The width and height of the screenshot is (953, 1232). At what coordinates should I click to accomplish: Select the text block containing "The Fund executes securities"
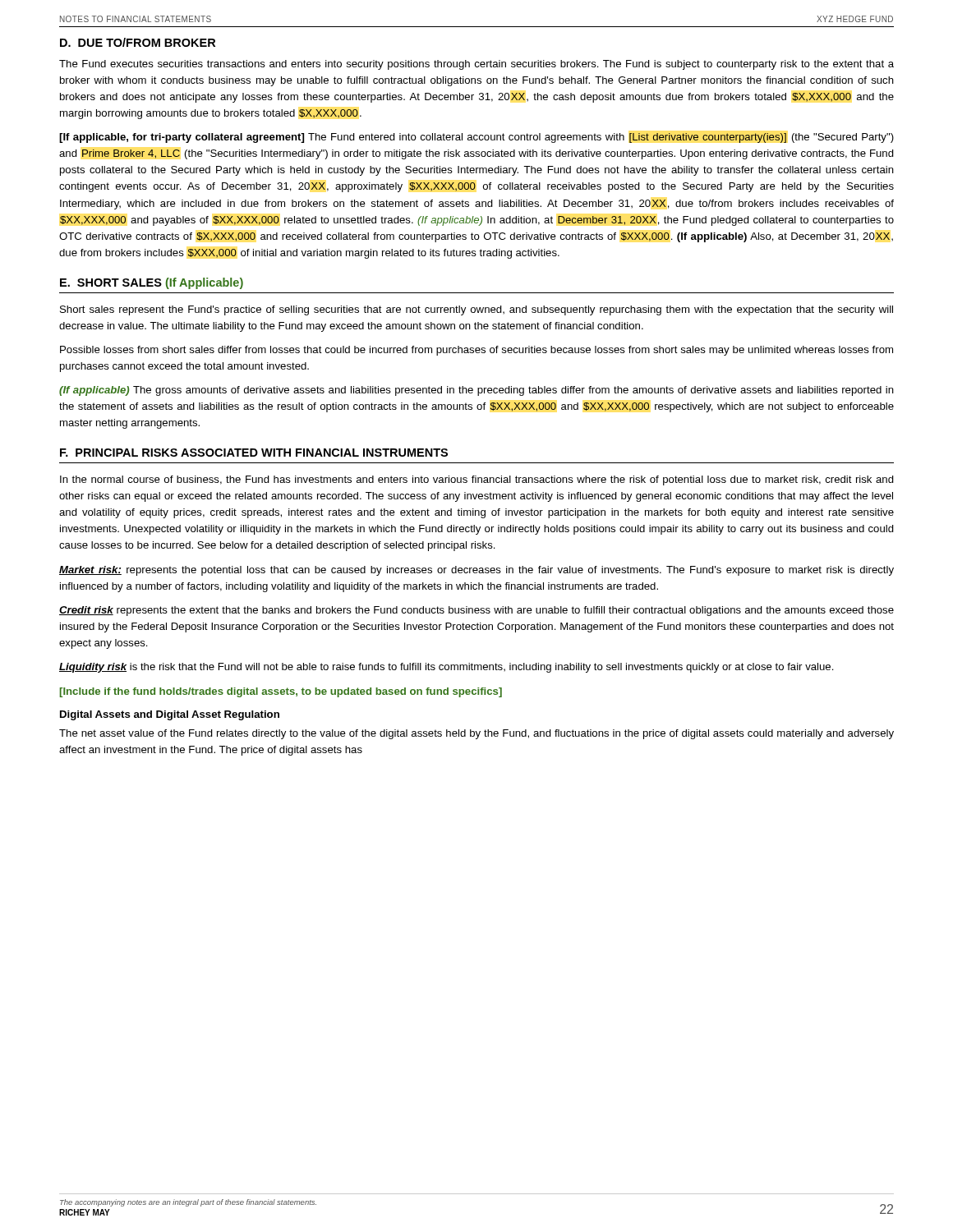pos(476,89)
